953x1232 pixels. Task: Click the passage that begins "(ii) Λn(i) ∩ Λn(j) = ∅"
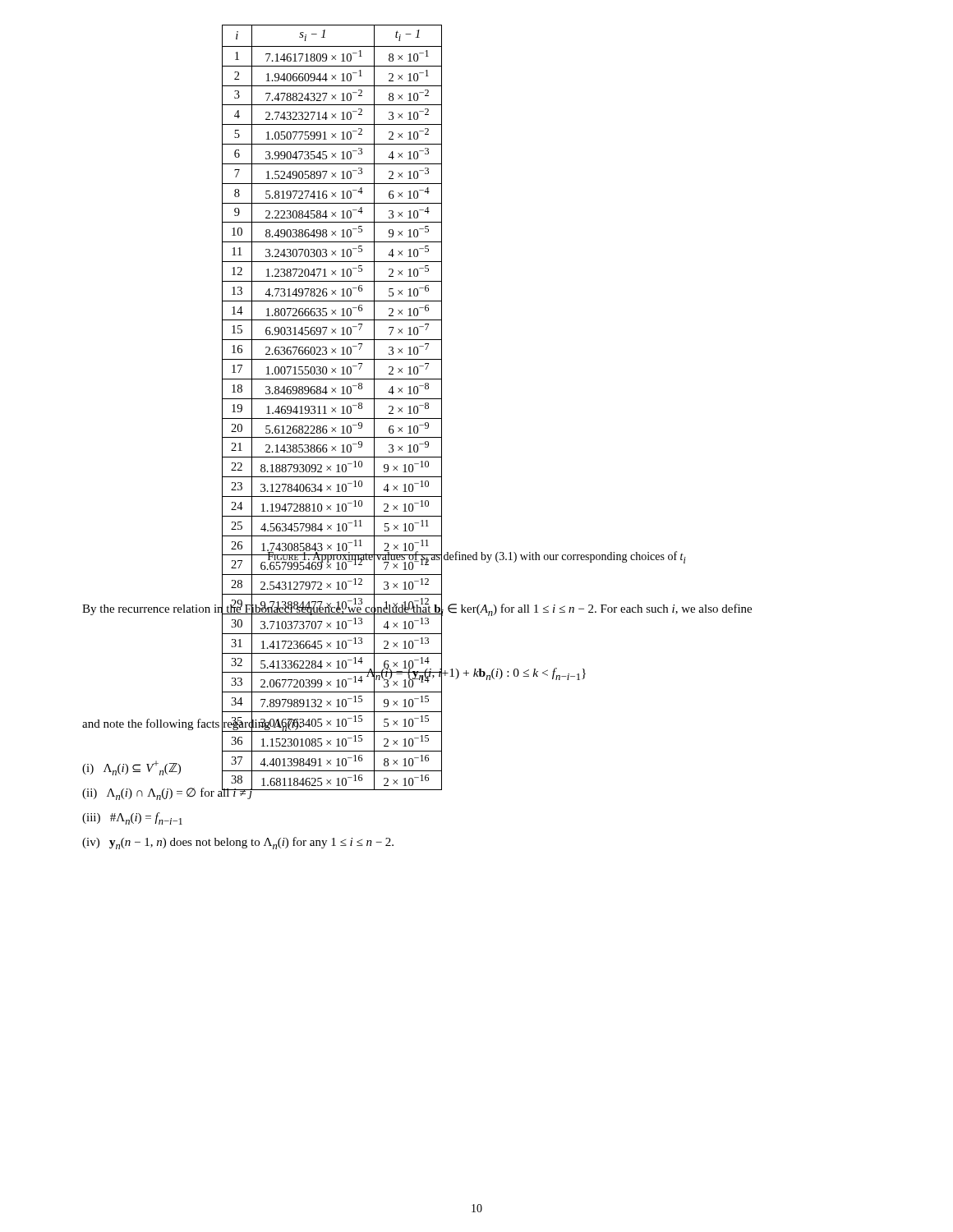[x=167, y=794]
